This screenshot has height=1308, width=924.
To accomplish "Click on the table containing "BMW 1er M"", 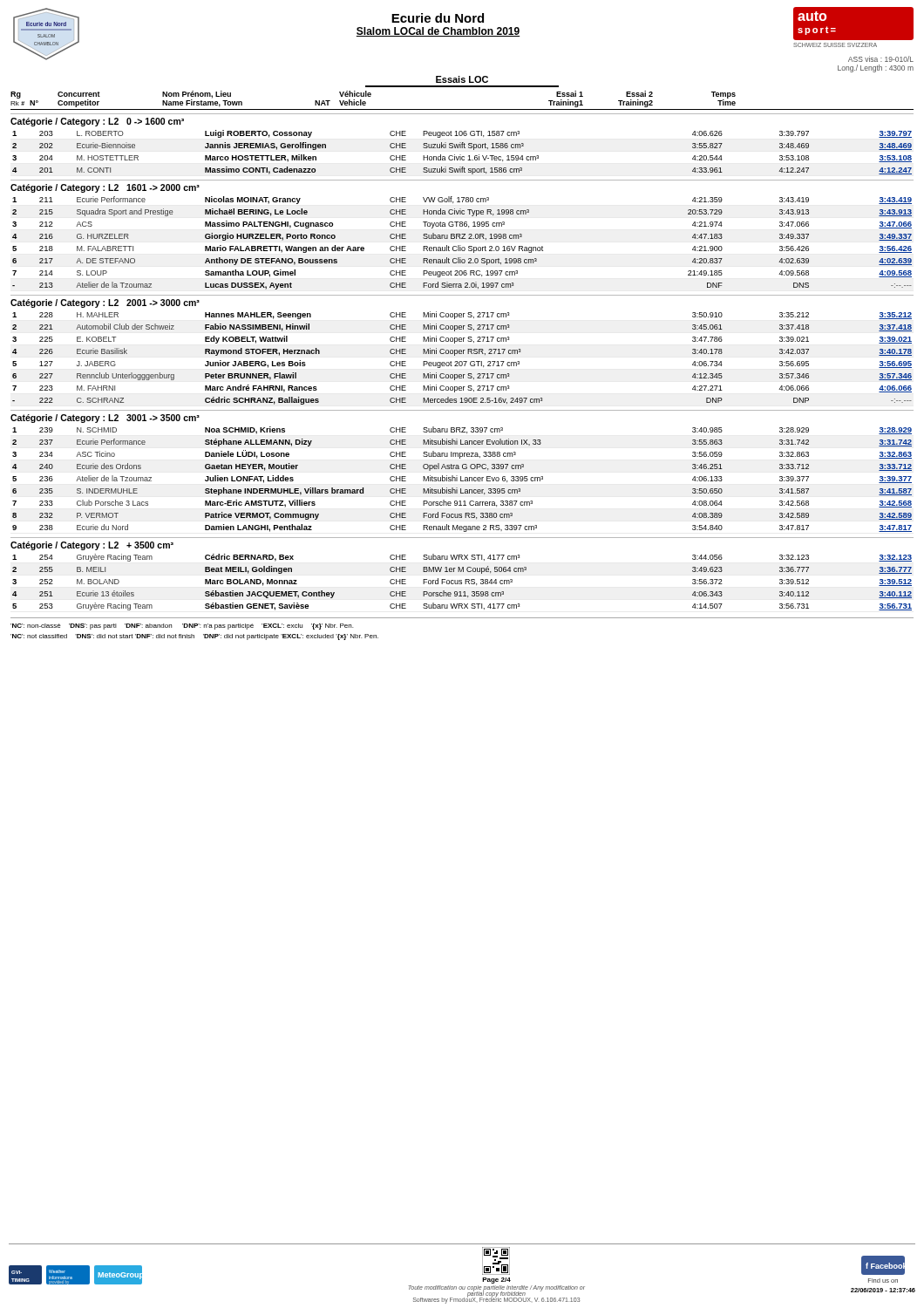I will (462, 582).
